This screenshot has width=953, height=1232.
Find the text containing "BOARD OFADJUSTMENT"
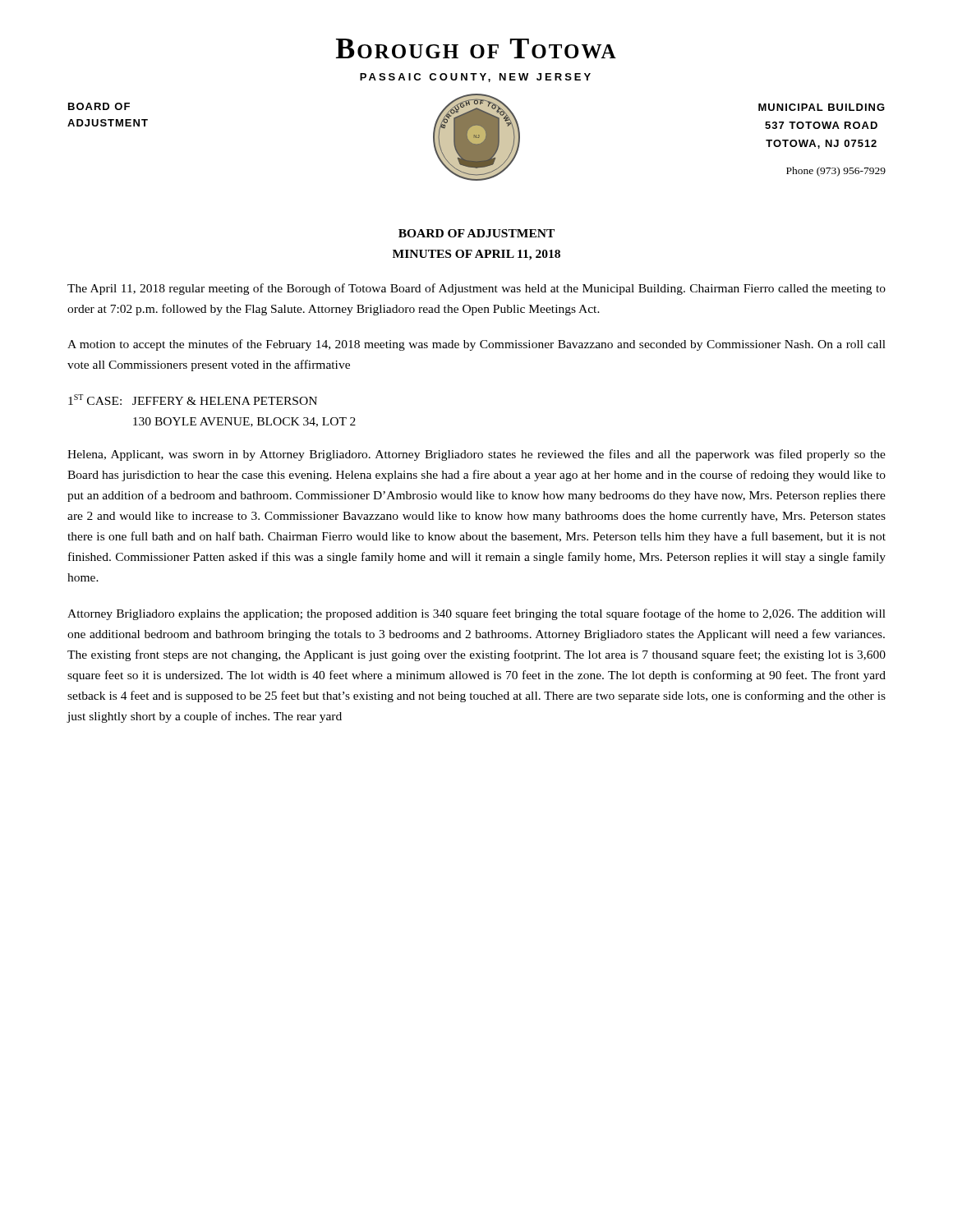tap(108, 115)
